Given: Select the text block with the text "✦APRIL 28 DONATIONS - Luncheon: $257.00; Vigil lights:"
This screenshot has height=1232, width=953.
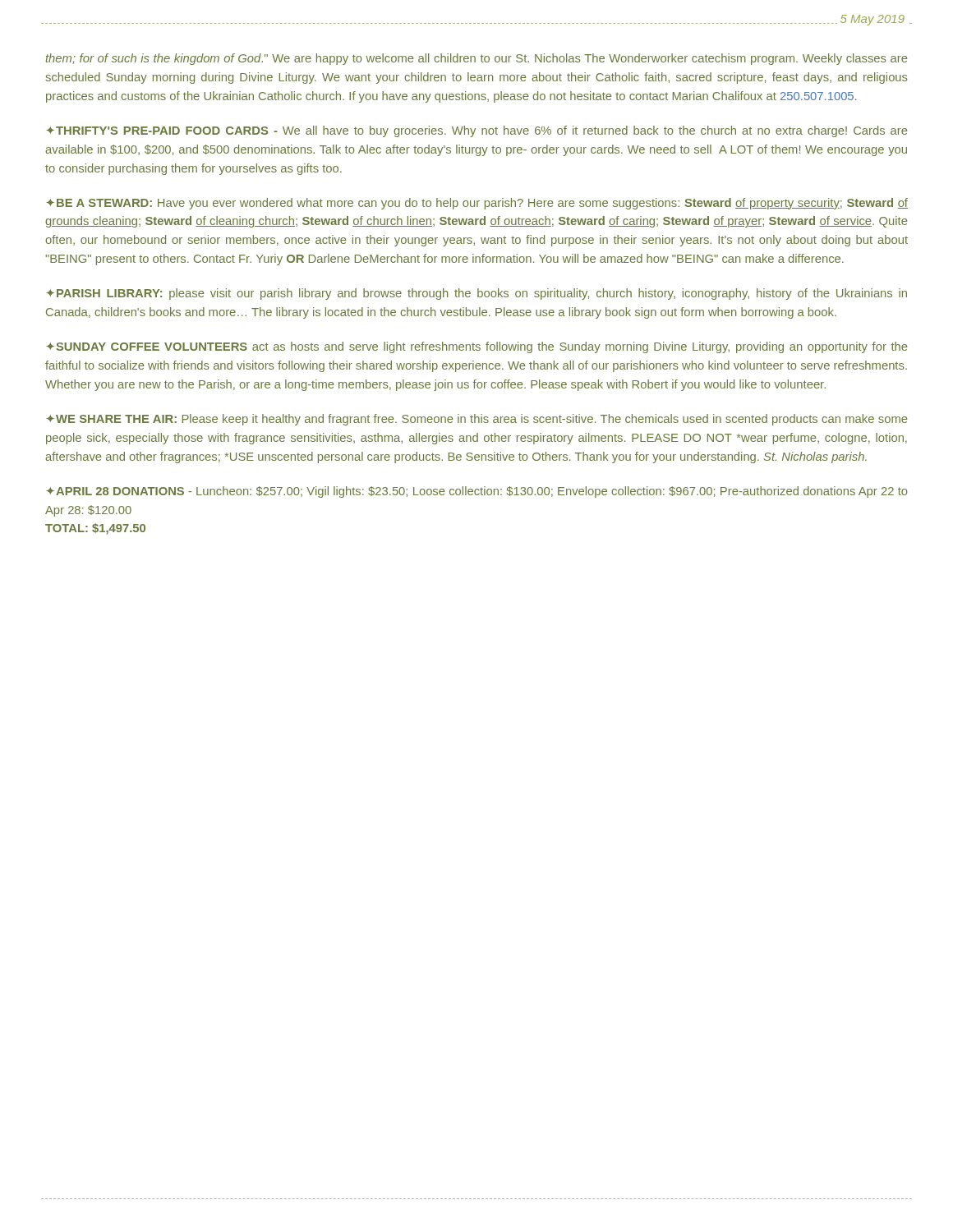Looking at the screenshot, I should 477,492.
